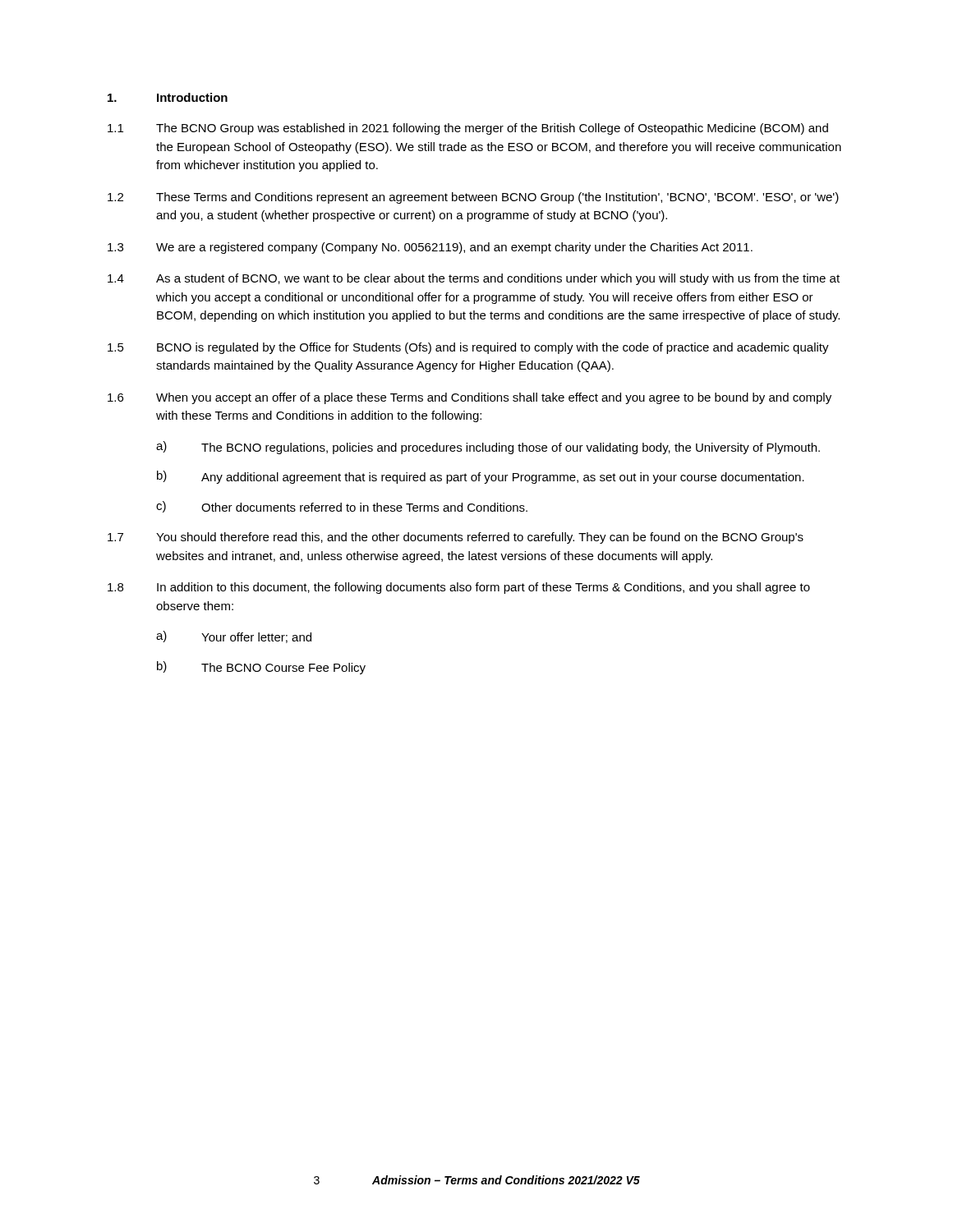This screenshot has height=1232, width=953.
Task: Find the element starting "b) The BCNO Course"
Action: tap(261, 668)
